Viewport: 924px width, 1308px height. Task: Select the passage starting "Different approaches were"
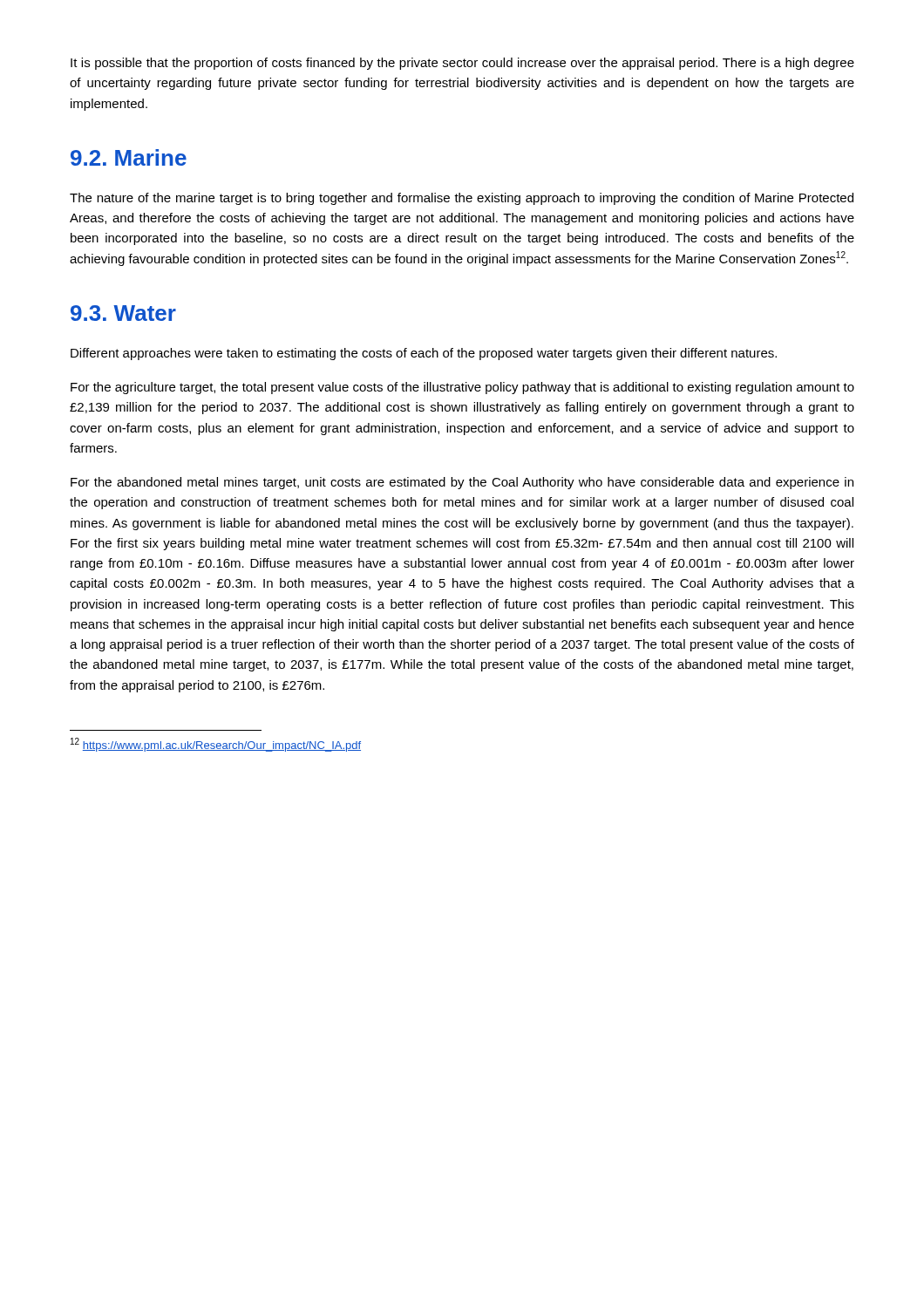tap(424, 353)
